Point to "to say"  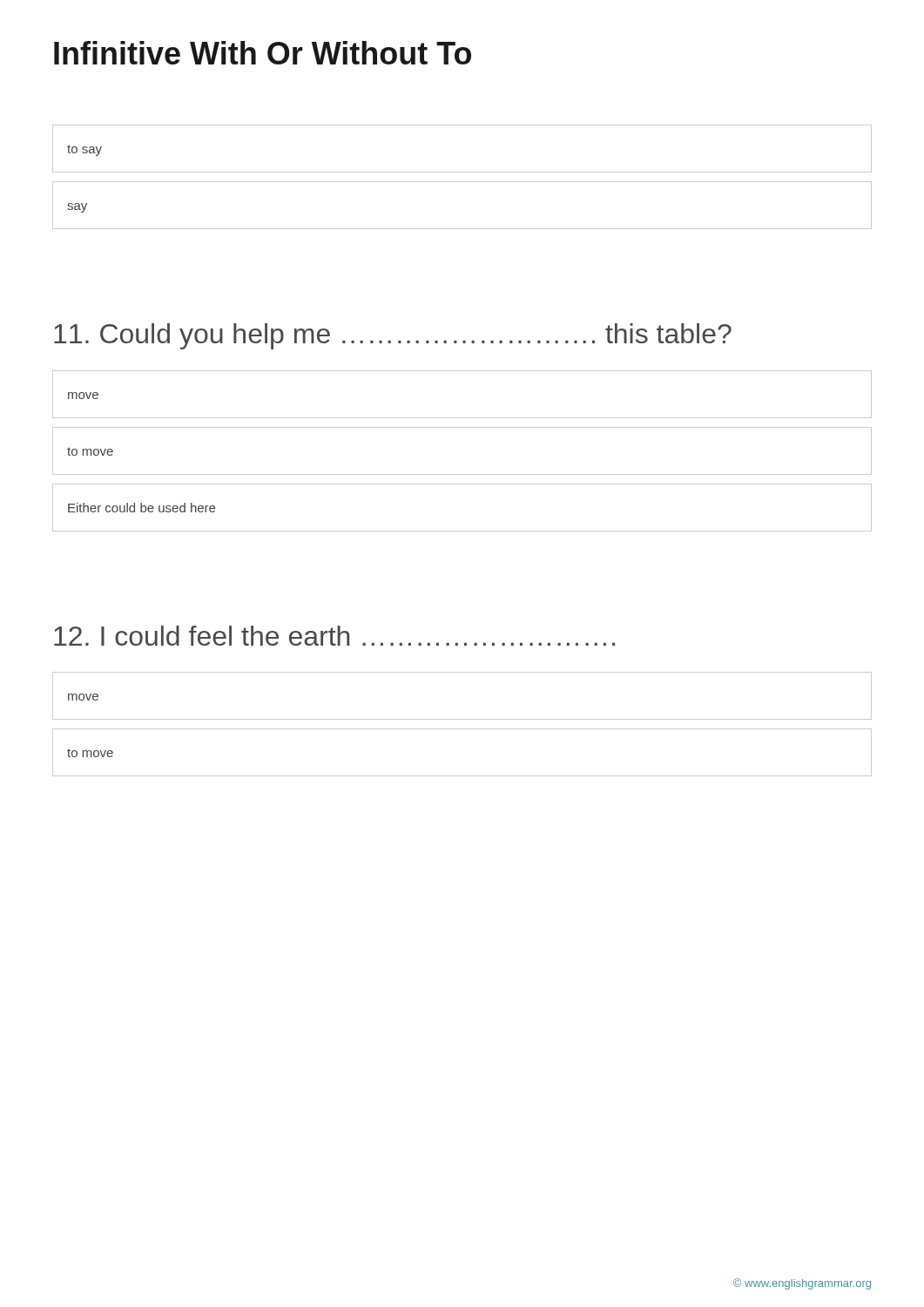[x=84, y=149]
